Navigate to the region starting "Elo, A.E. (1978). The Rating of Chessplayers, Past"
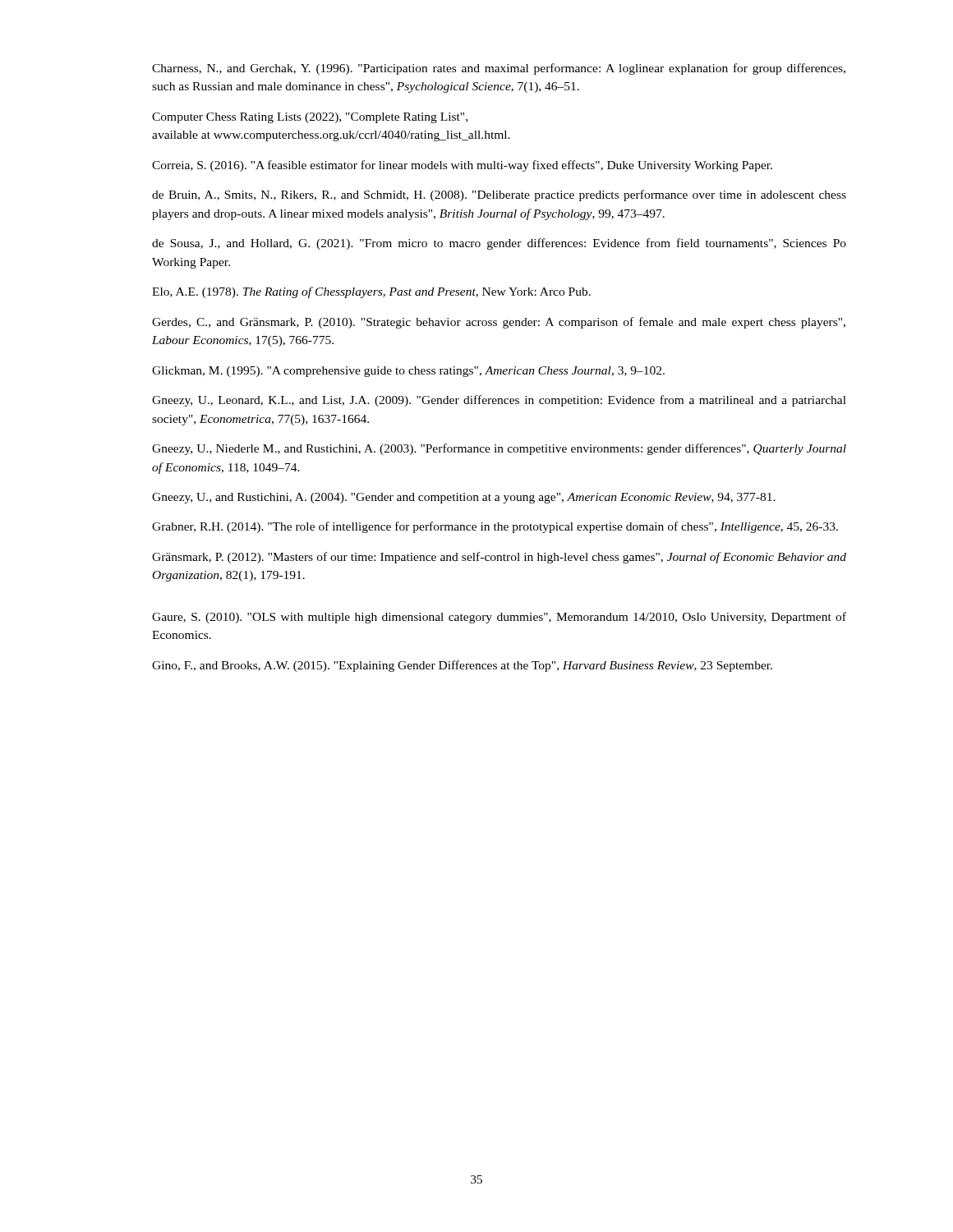The width and height of the screenshot is (953, 1232). point(372,291)
